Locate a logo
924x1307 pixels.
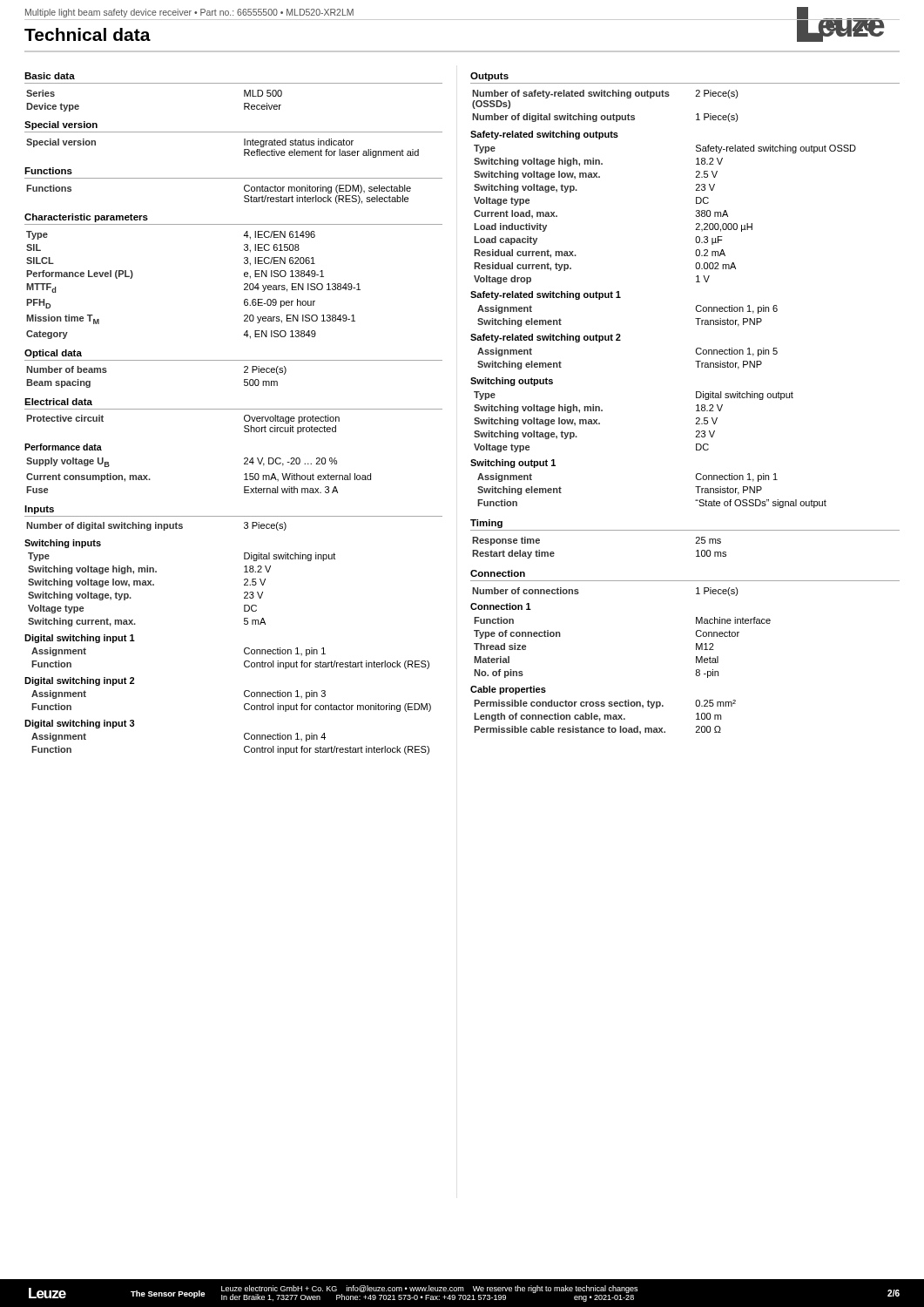click(847, 26)
